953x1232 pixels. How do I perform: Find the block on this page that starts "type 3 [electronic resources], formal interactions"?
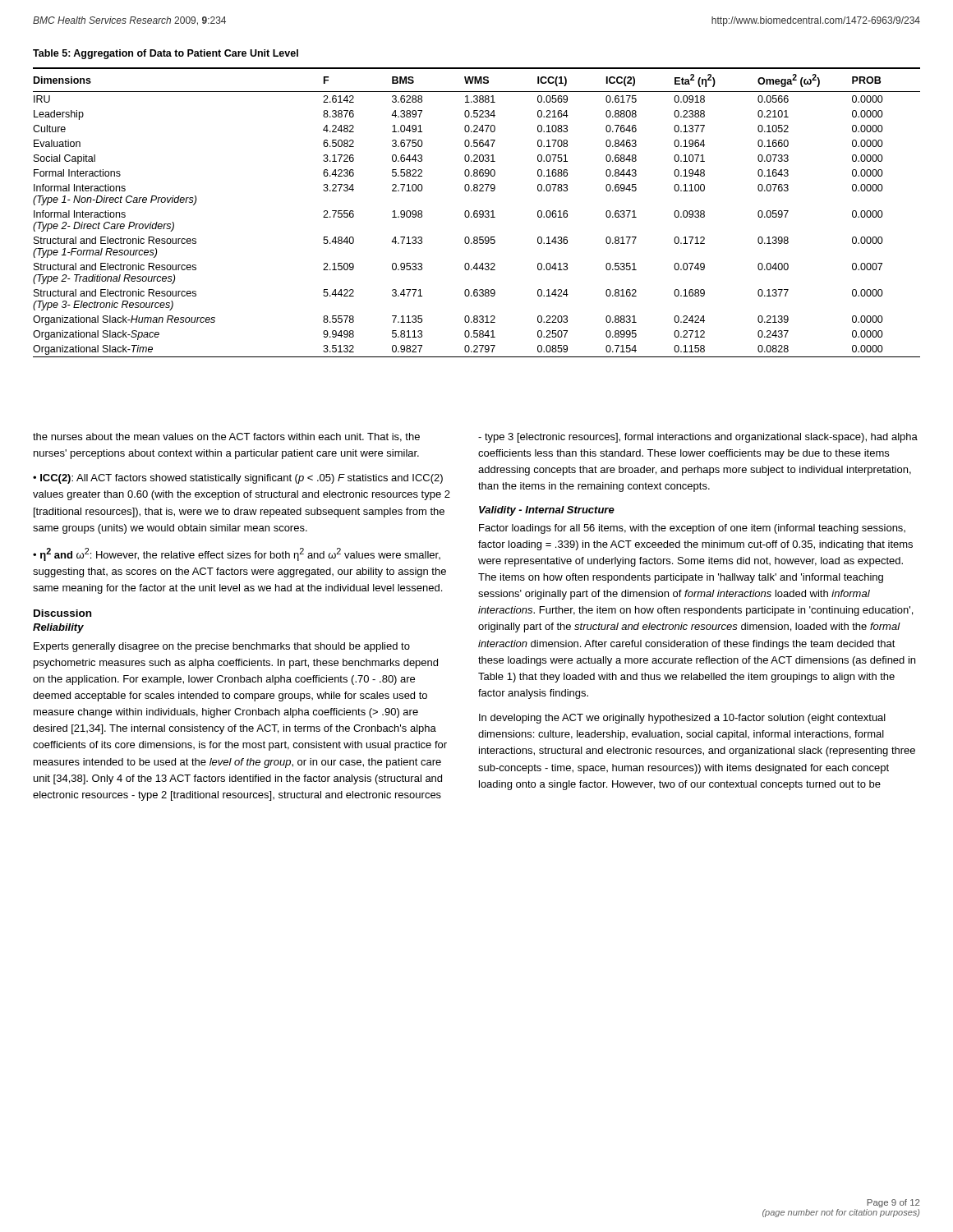[x=698, y=461]
